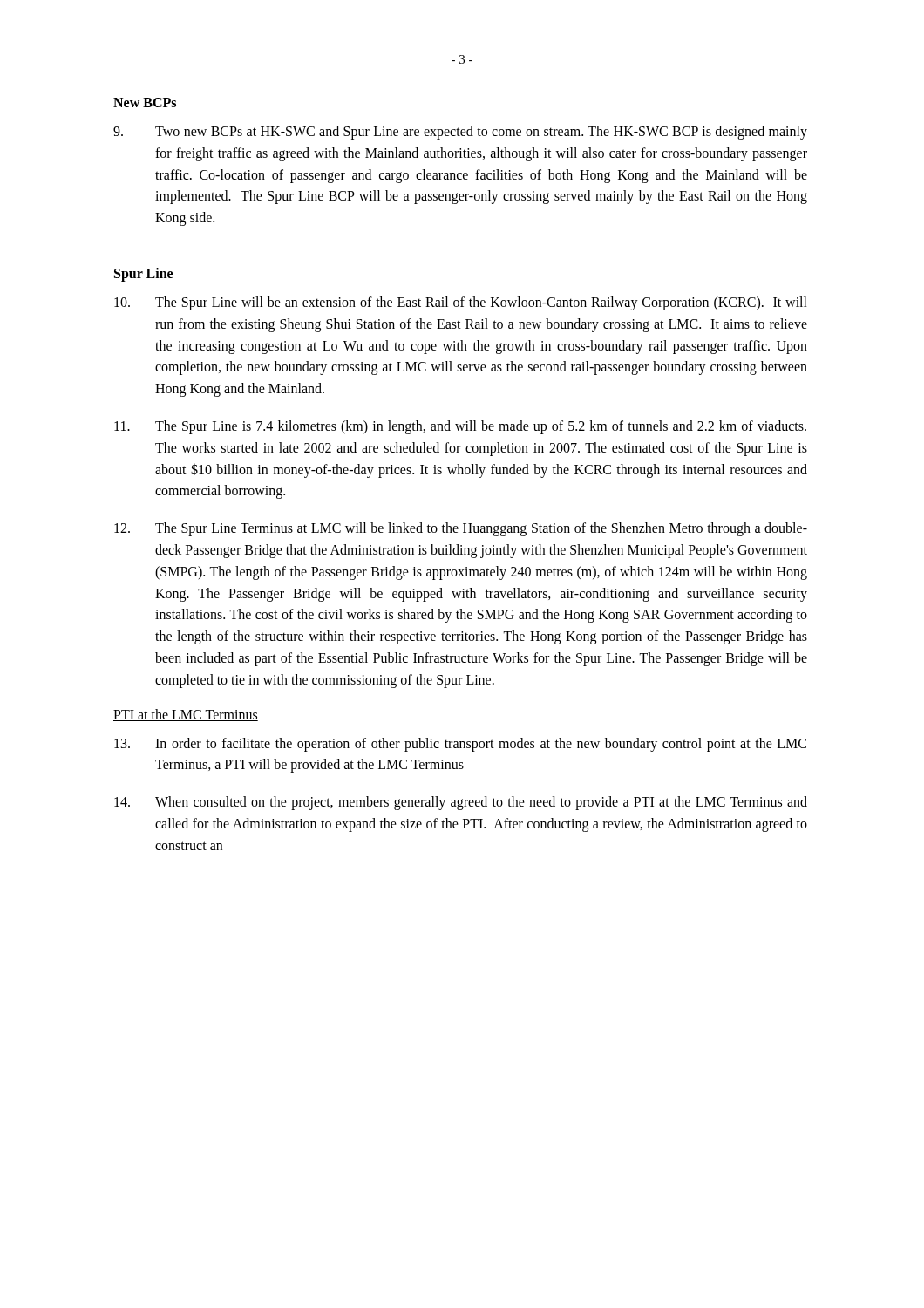Find the region starting "The Spur Line is 7.4 kilometres (km)"
924x1308 pixels.
(460, 459)
